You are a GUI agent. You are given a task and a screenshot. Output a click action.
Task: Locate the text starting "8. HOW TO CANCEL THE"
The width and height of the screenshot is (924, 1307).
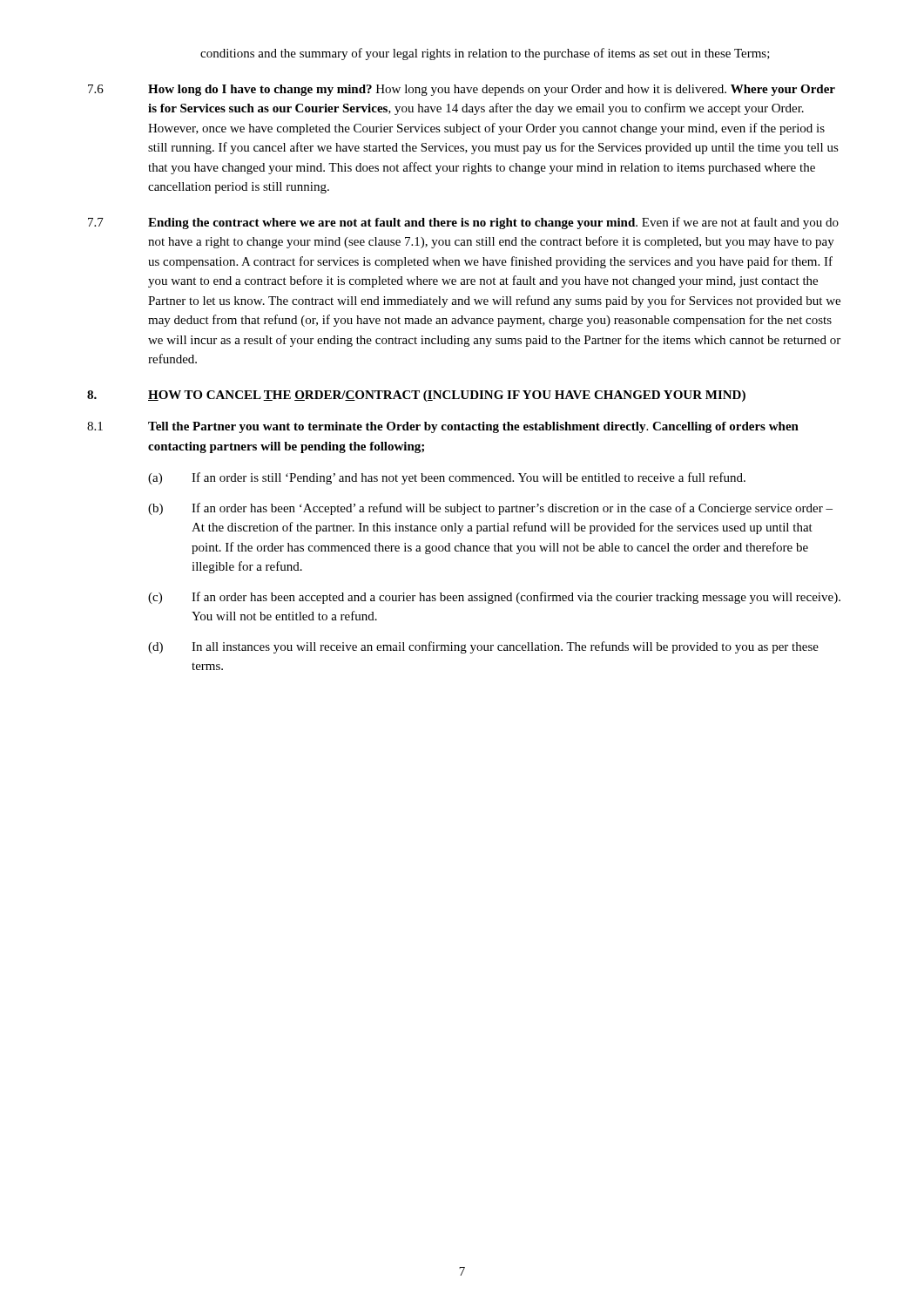(x=466, y=394)
